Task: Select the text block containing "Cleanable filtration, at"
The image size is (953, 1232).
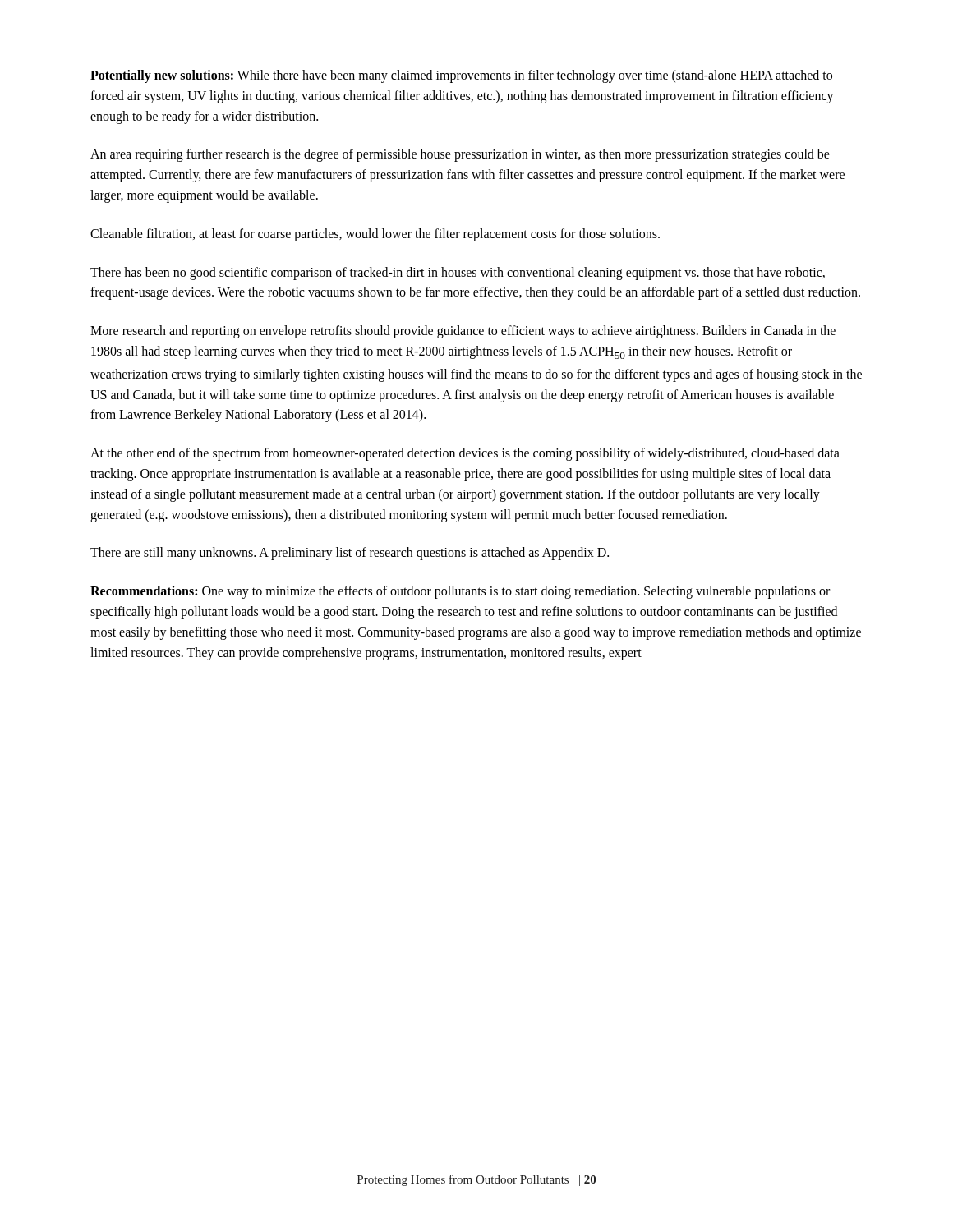Action: tap(375, 234)
